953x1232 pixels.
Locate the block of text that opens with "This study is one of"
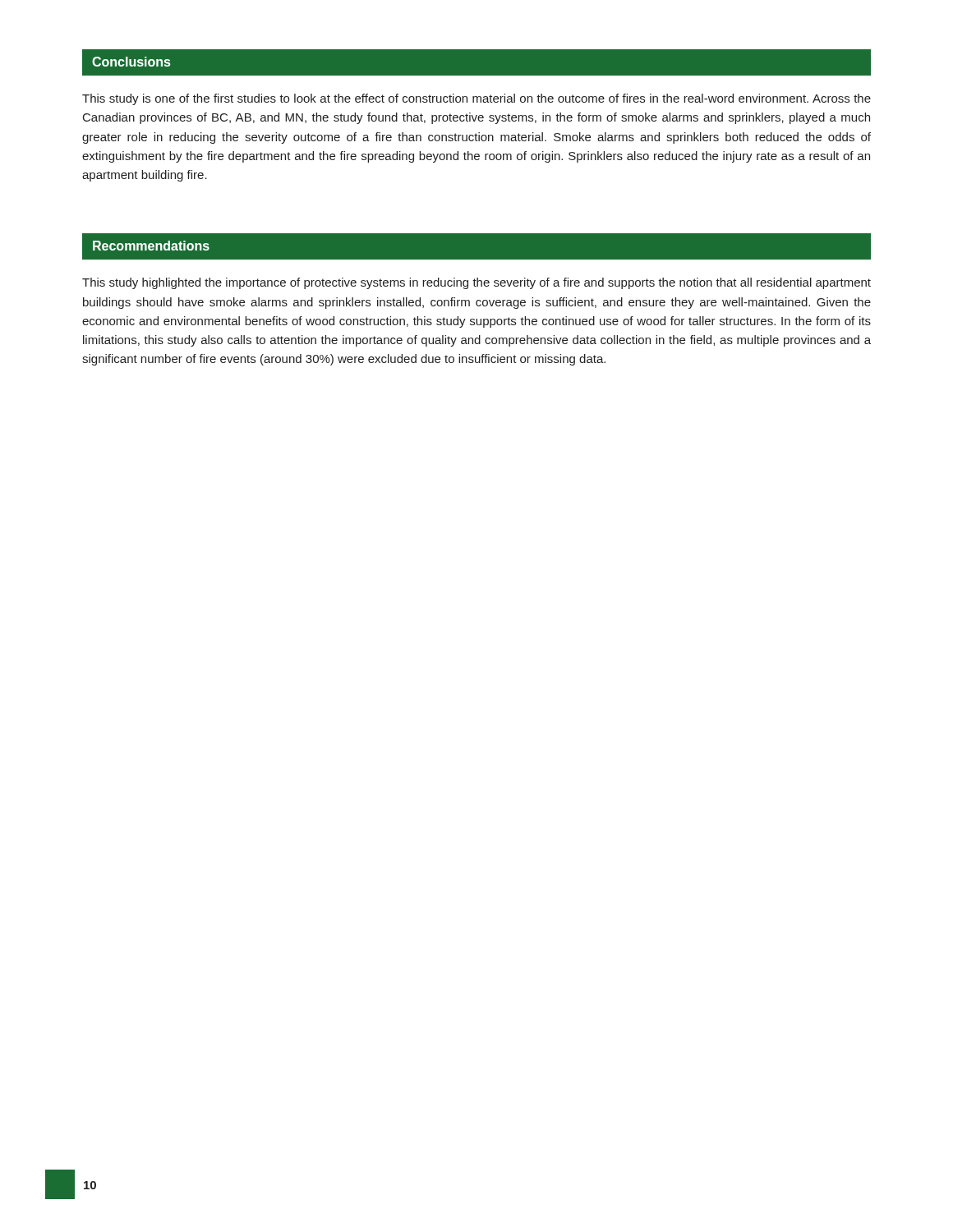tap(476, 136)
